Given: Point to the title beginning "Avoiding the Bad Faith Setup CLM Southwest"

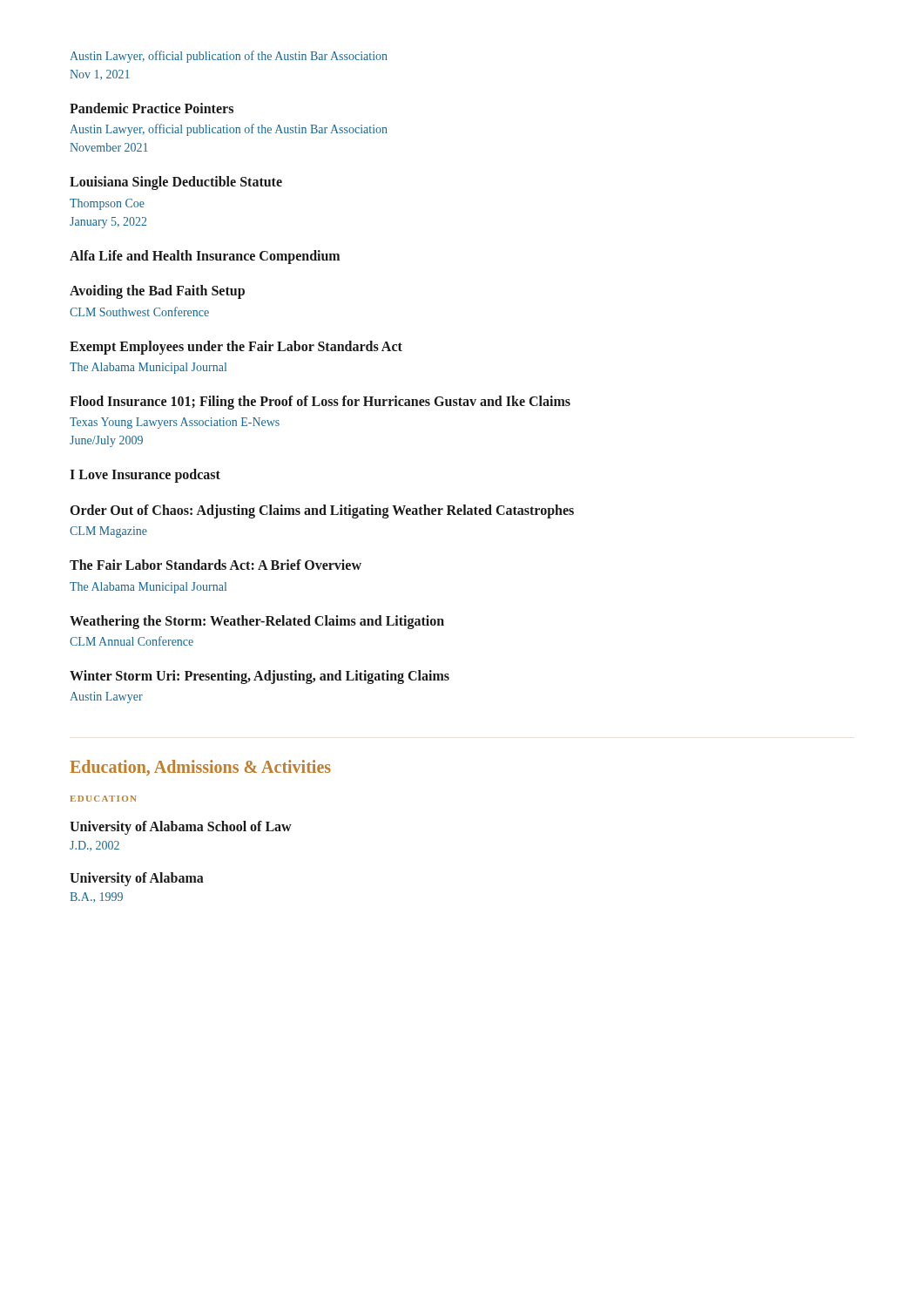Looking at the screenshot, I should (x=157, y=292).
